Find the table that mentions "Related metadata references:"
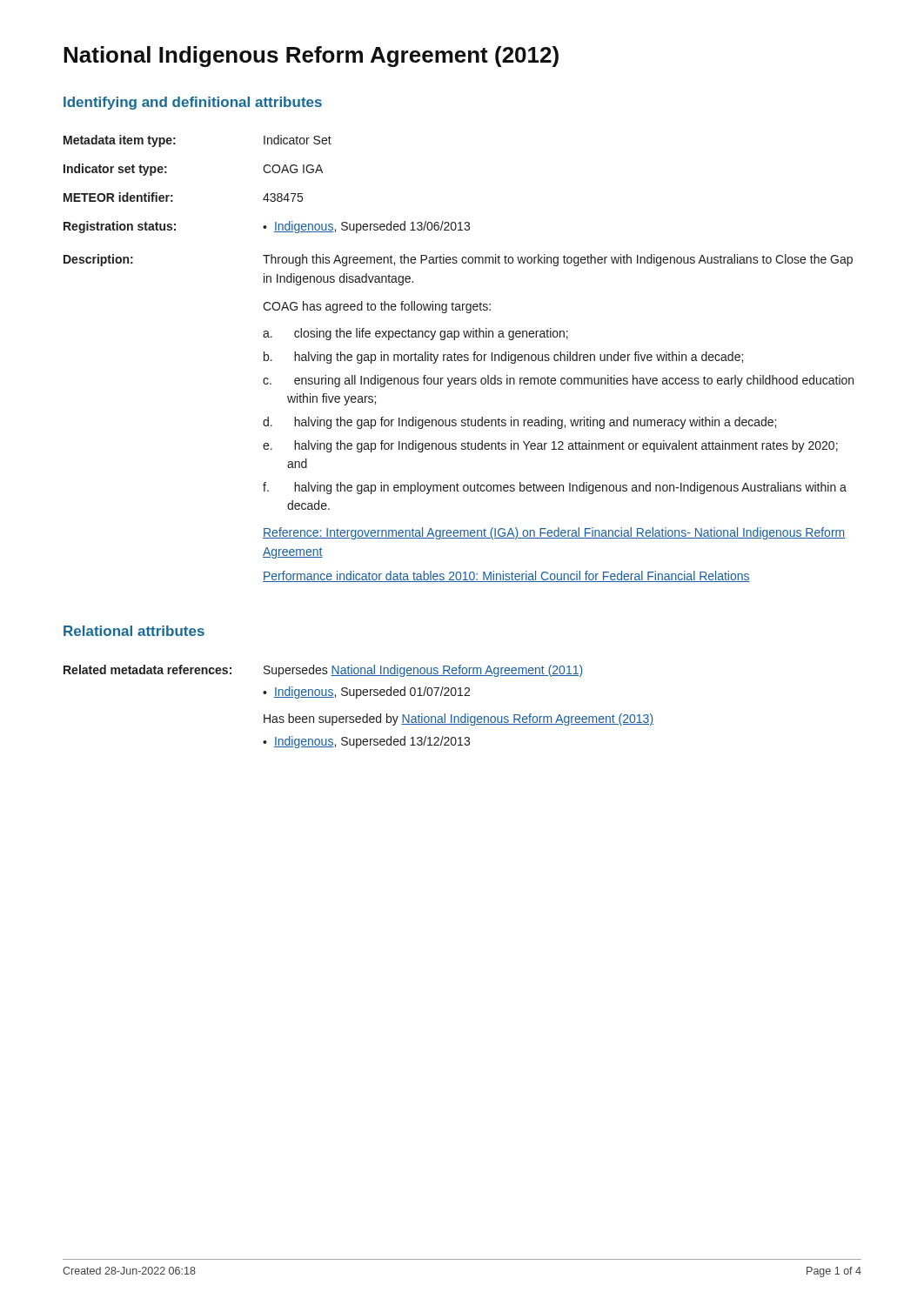This screenshot has width=924, height=1305. [462, 712]
